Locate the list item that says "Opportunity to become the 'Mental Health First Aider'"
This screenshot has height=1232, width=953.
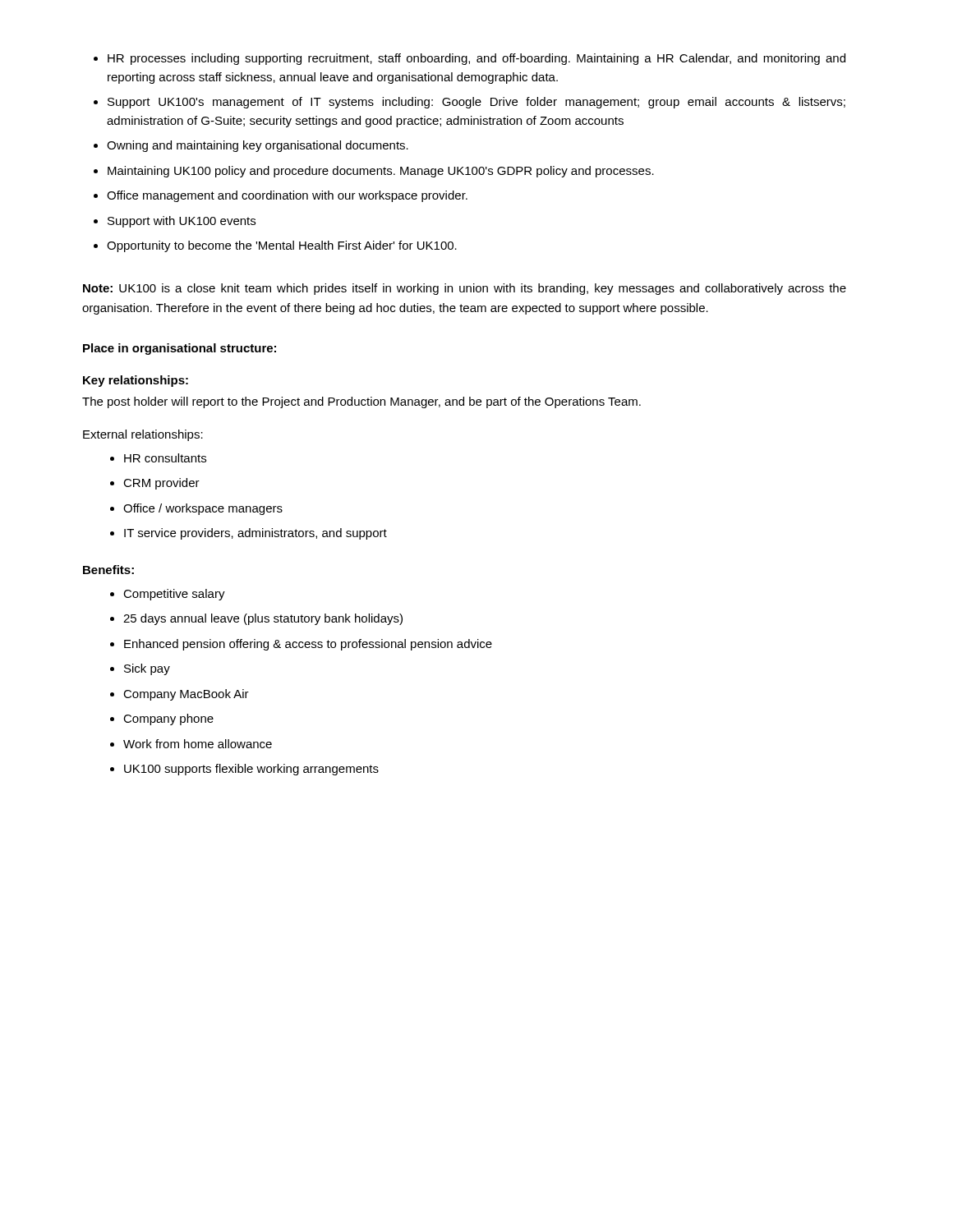point(282,246)
